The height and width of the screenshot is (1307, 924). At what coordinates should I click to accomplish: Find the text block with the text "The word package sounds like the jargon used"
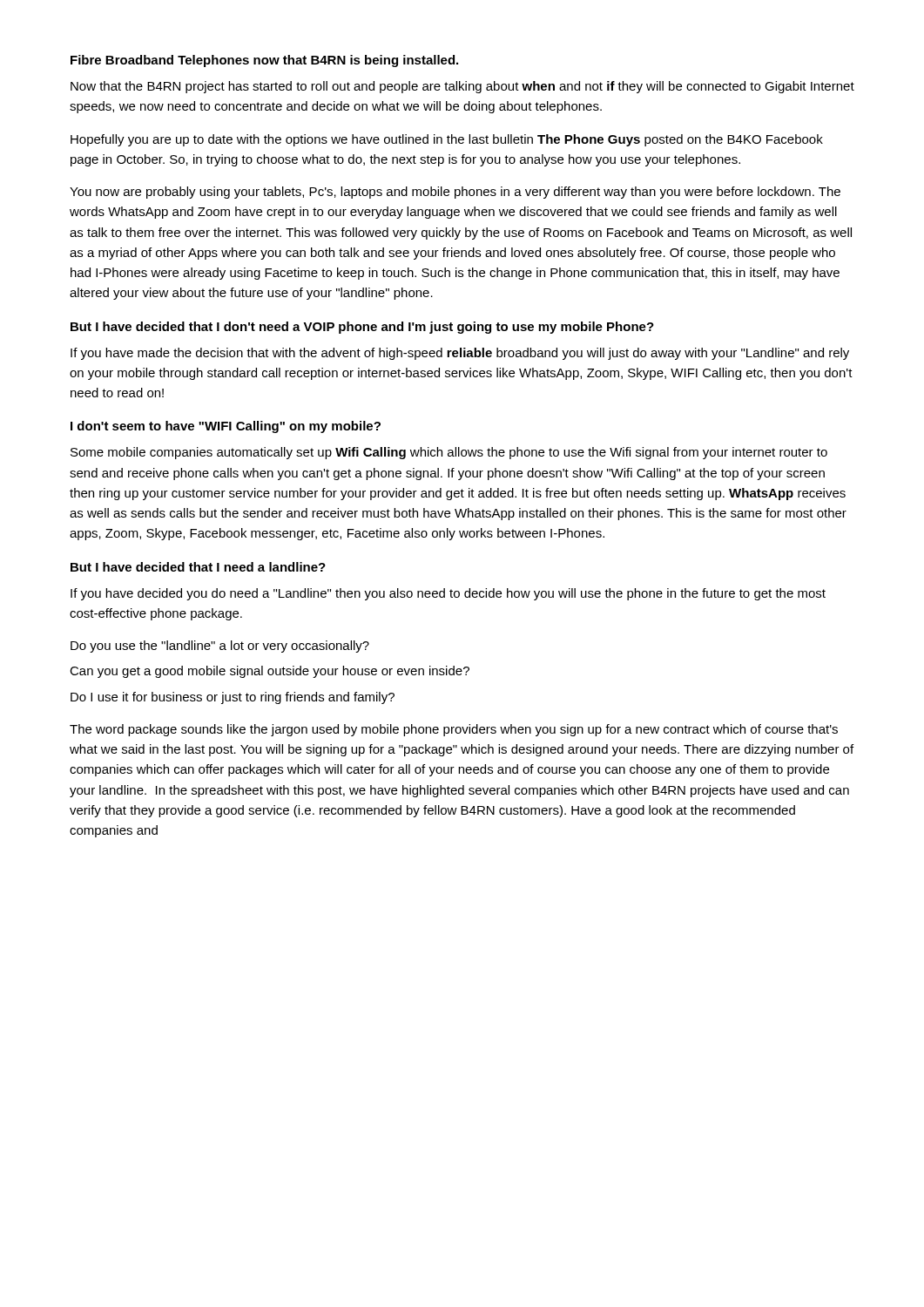pyautogui.click(x=462, y=779)
